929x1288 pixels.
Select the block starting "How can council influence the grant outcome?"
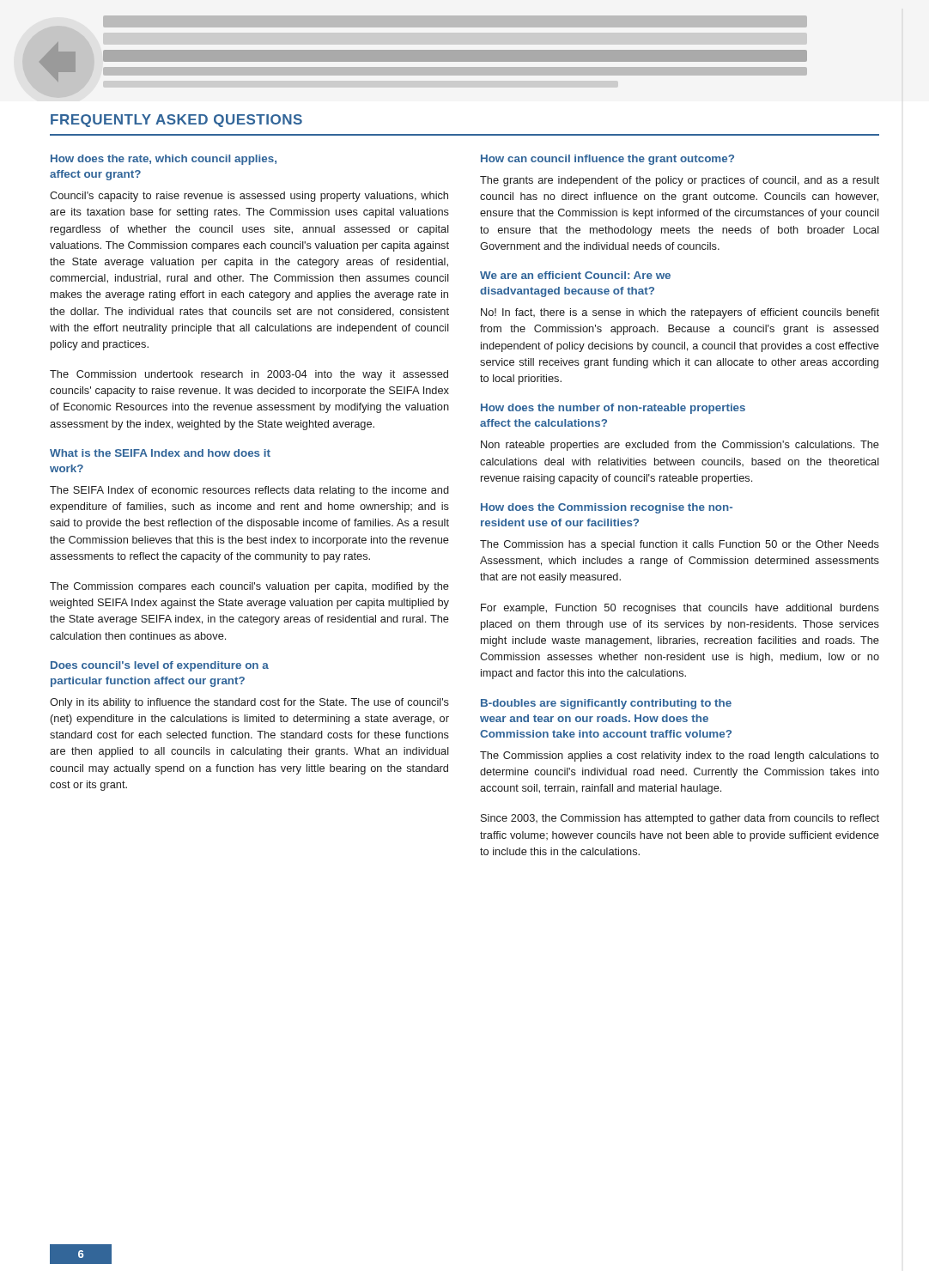pyautogui.click(x=607, y=158)
